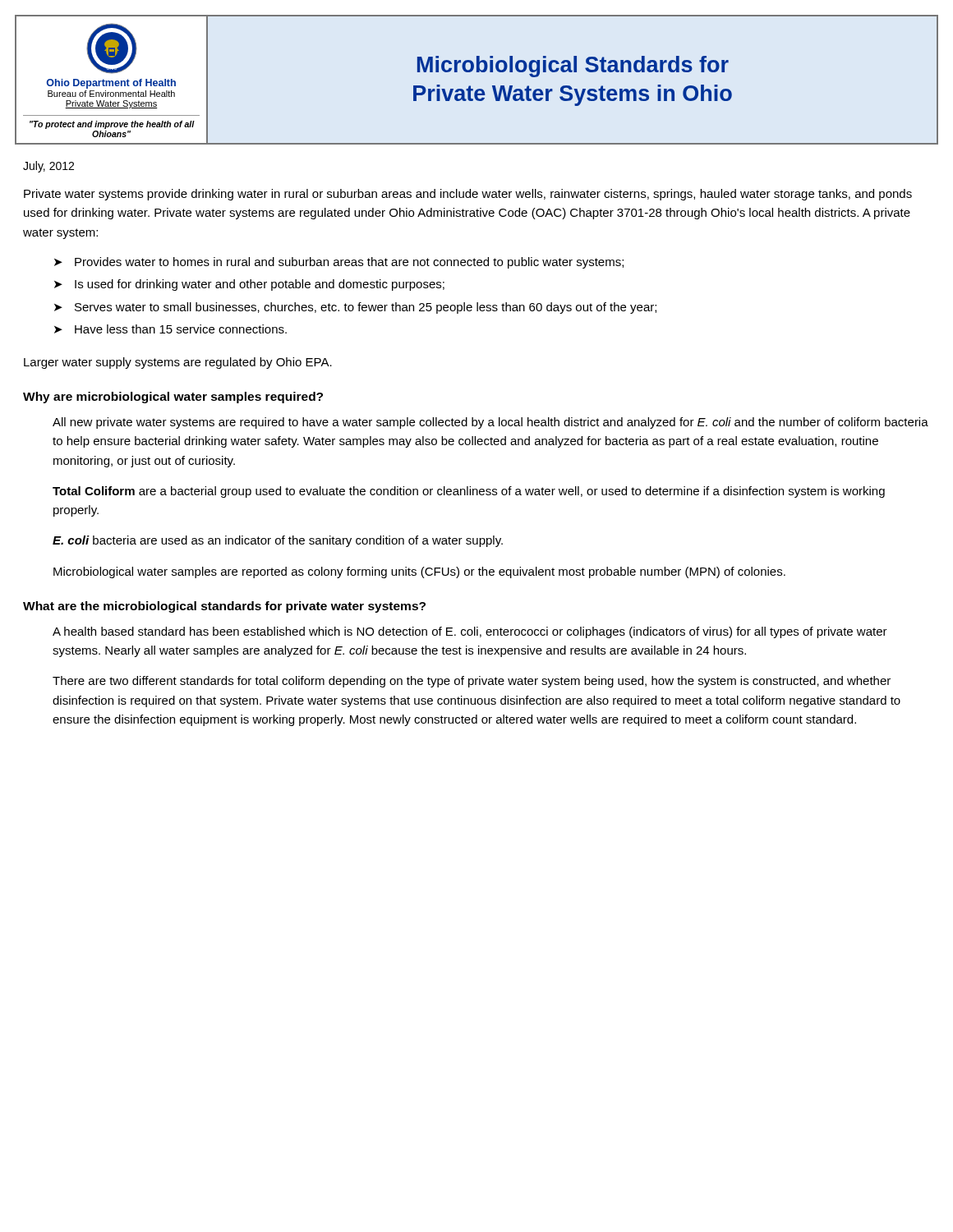Select the section header that says "What are the microbiological standards for"

click(x=225, y=606)
